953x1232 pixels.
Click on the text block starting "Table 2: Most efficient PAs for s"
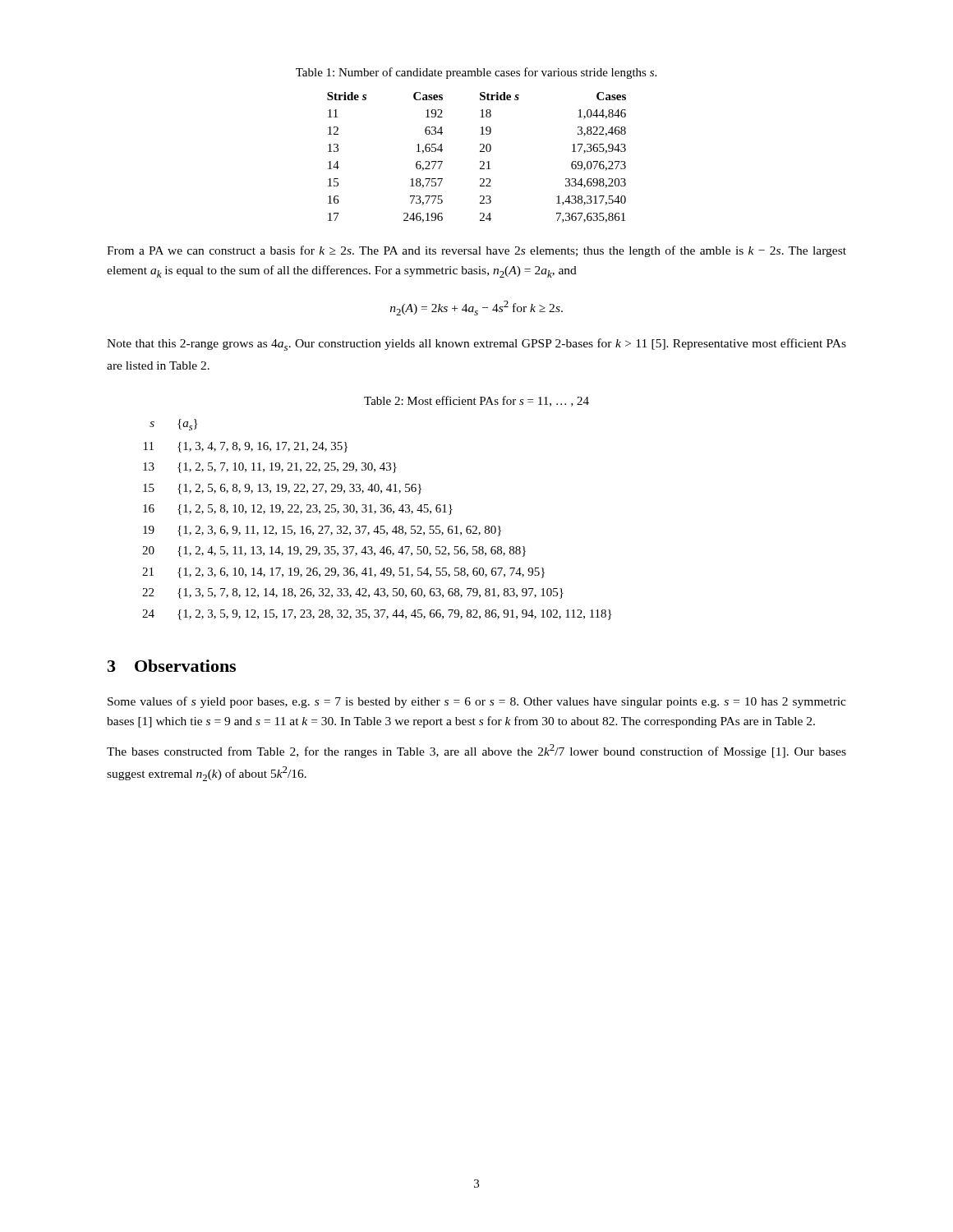[476, 400]
